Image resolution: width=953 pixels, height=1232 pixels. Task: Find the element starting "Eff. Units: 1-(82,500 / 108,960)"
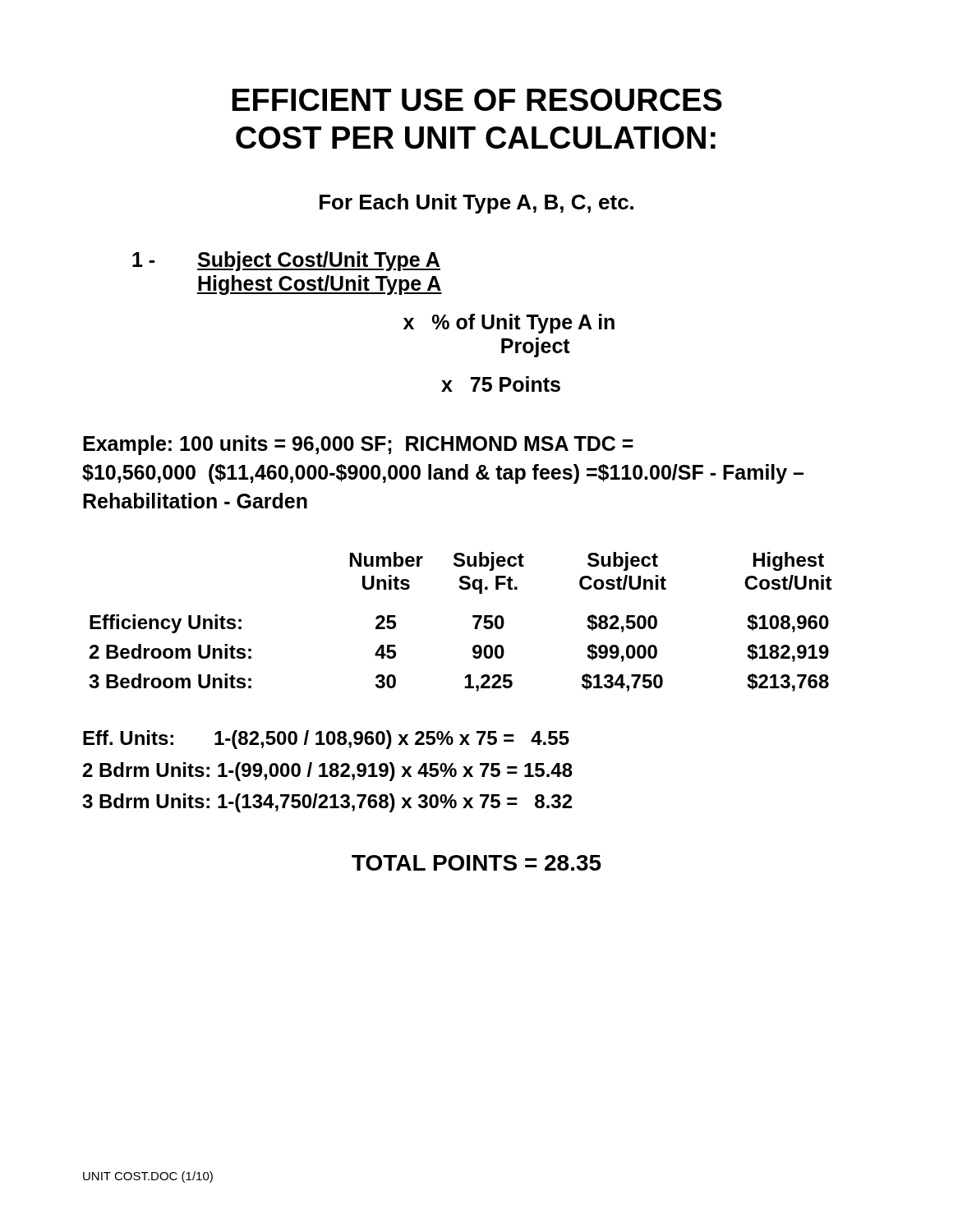tap(327, 770)
